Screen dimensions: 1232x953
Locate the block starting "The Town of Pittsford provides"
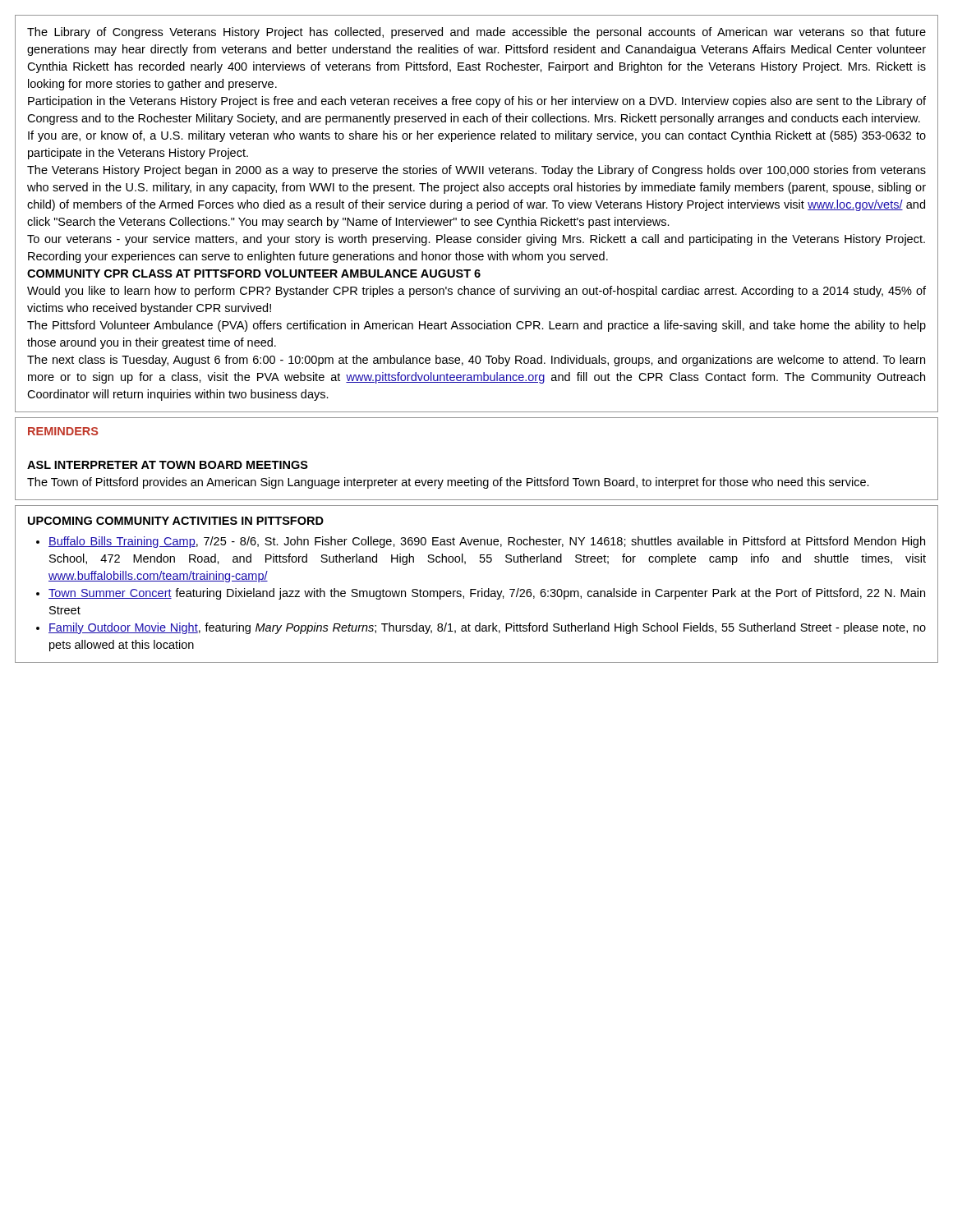coord(476,482)
